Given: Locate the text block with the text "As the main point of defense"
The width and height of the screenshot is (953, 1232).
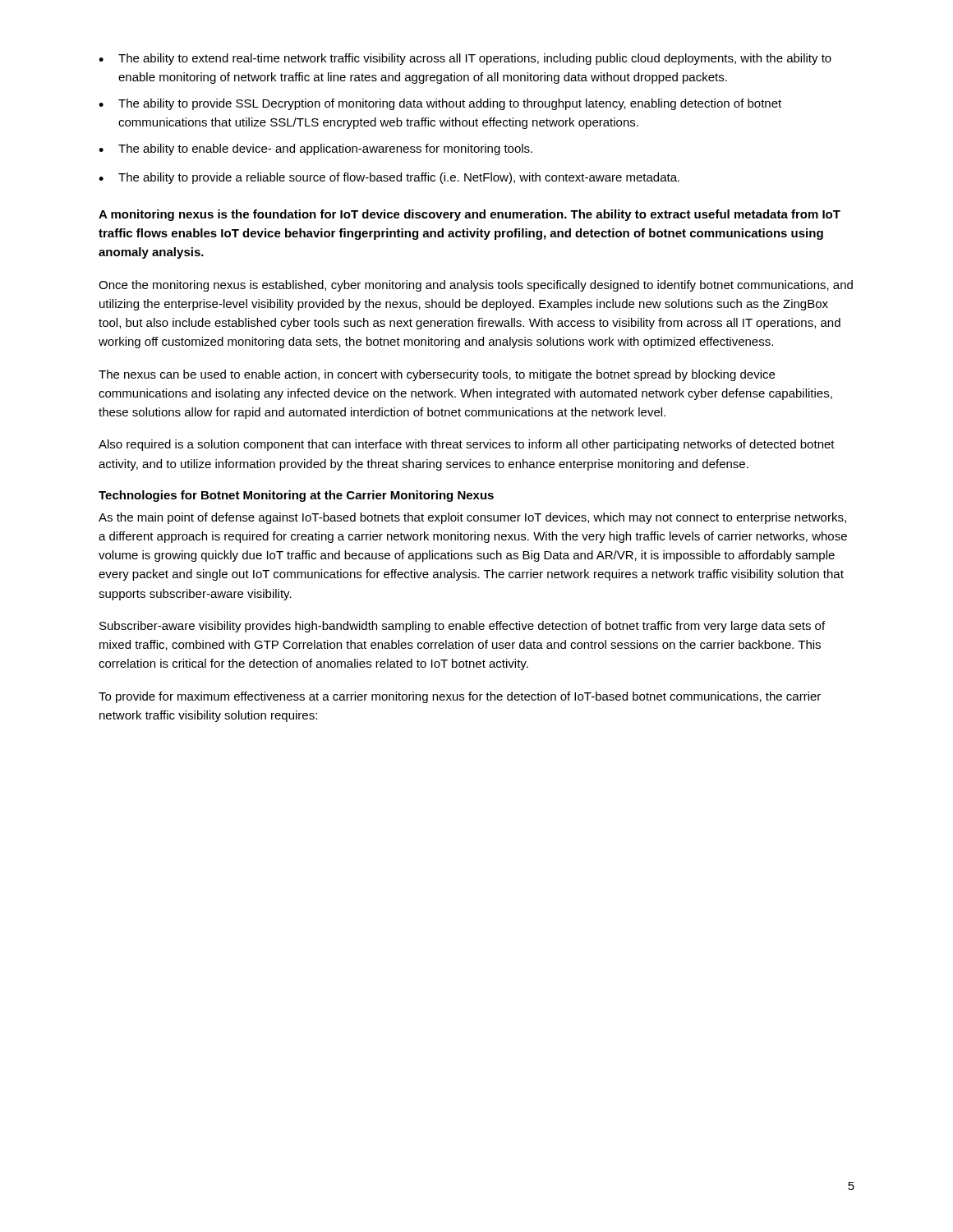Looking at the screenshot, I should click(x=473, y=555).
